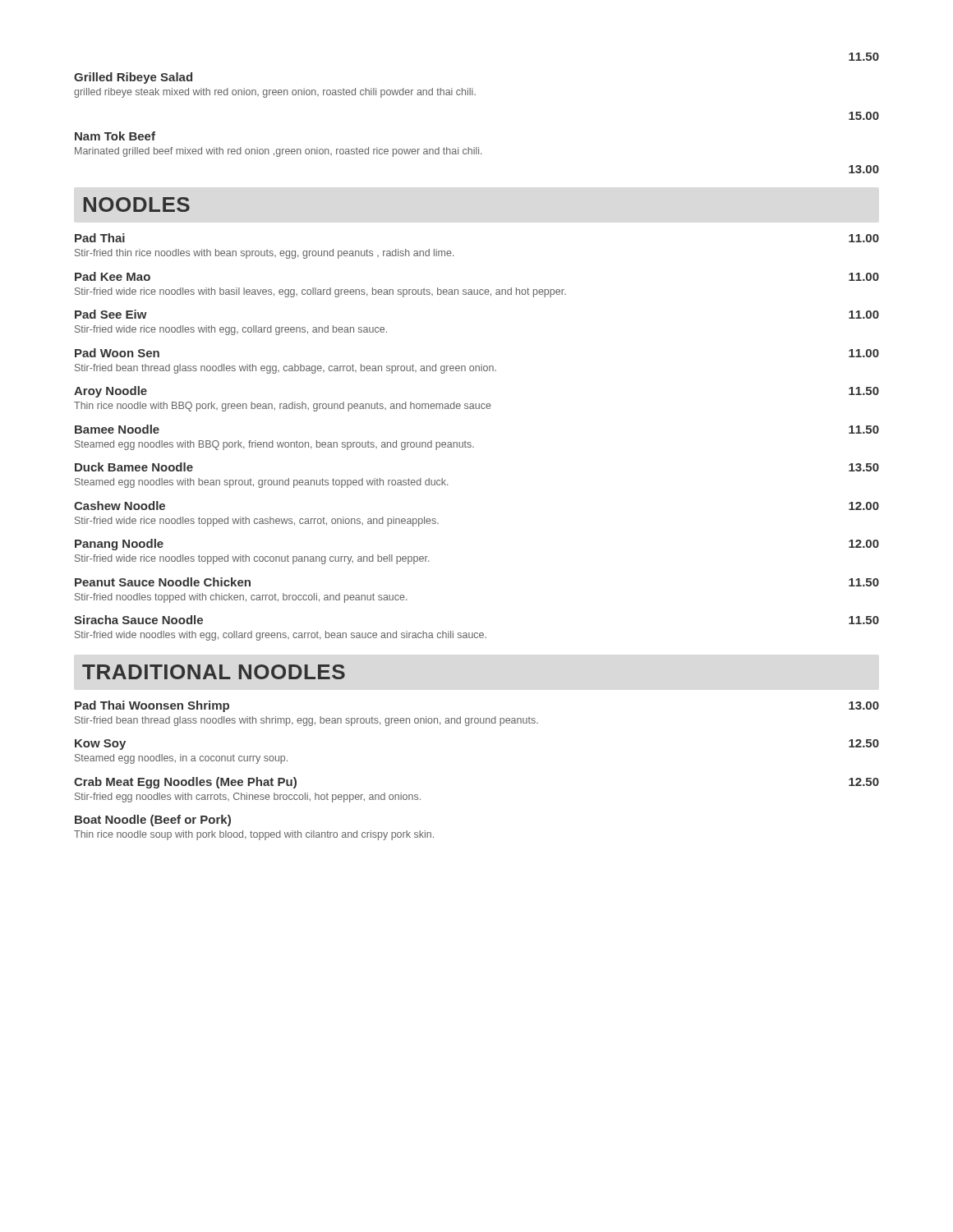Image resolution: width=953 pixels, height=1232 pixels.
Task: Locate the element starting "Pad Woon Sen Stir-fried bean"
Action: pos(476,360)
